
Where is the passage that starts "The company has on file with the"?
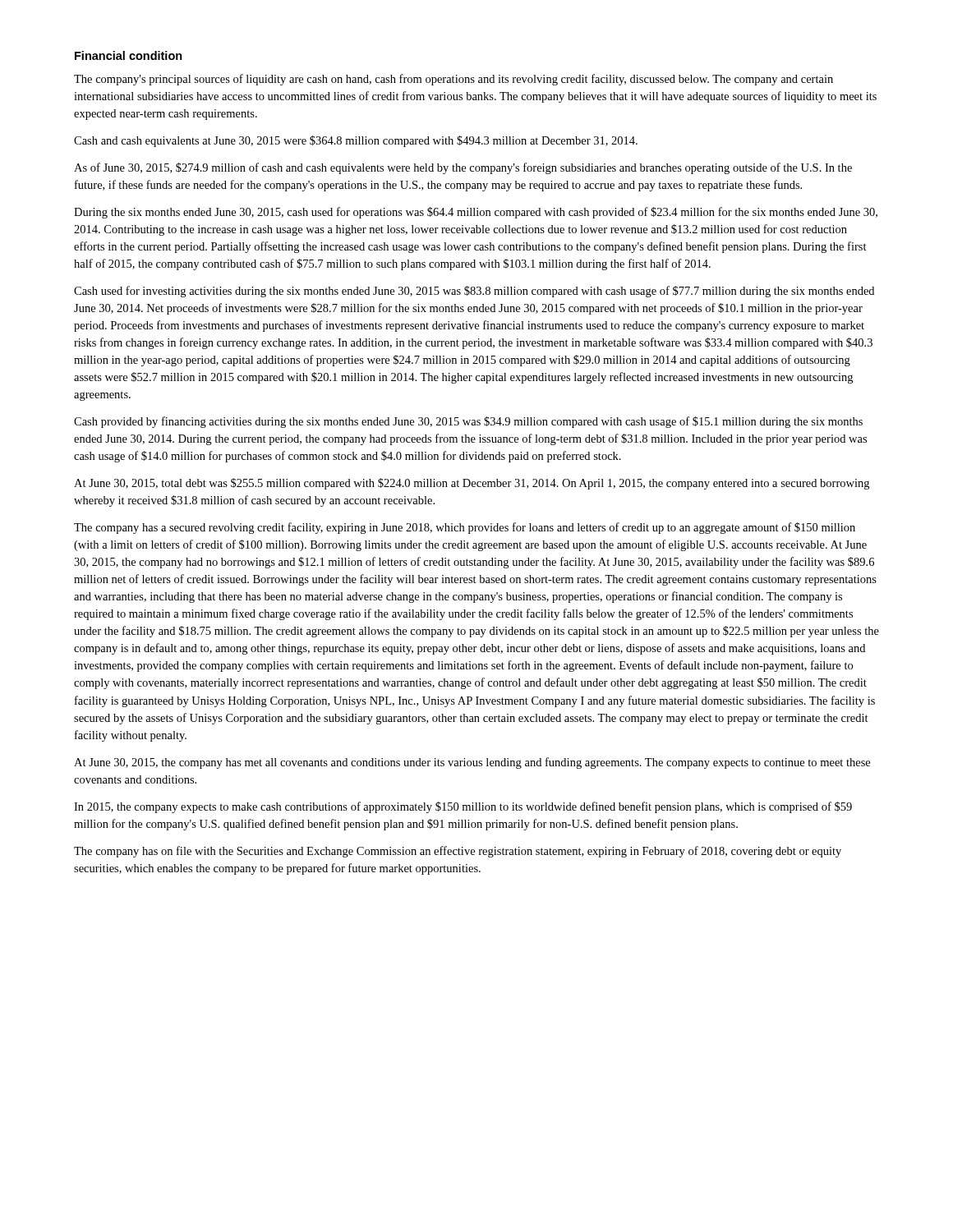tap(458, 859)
